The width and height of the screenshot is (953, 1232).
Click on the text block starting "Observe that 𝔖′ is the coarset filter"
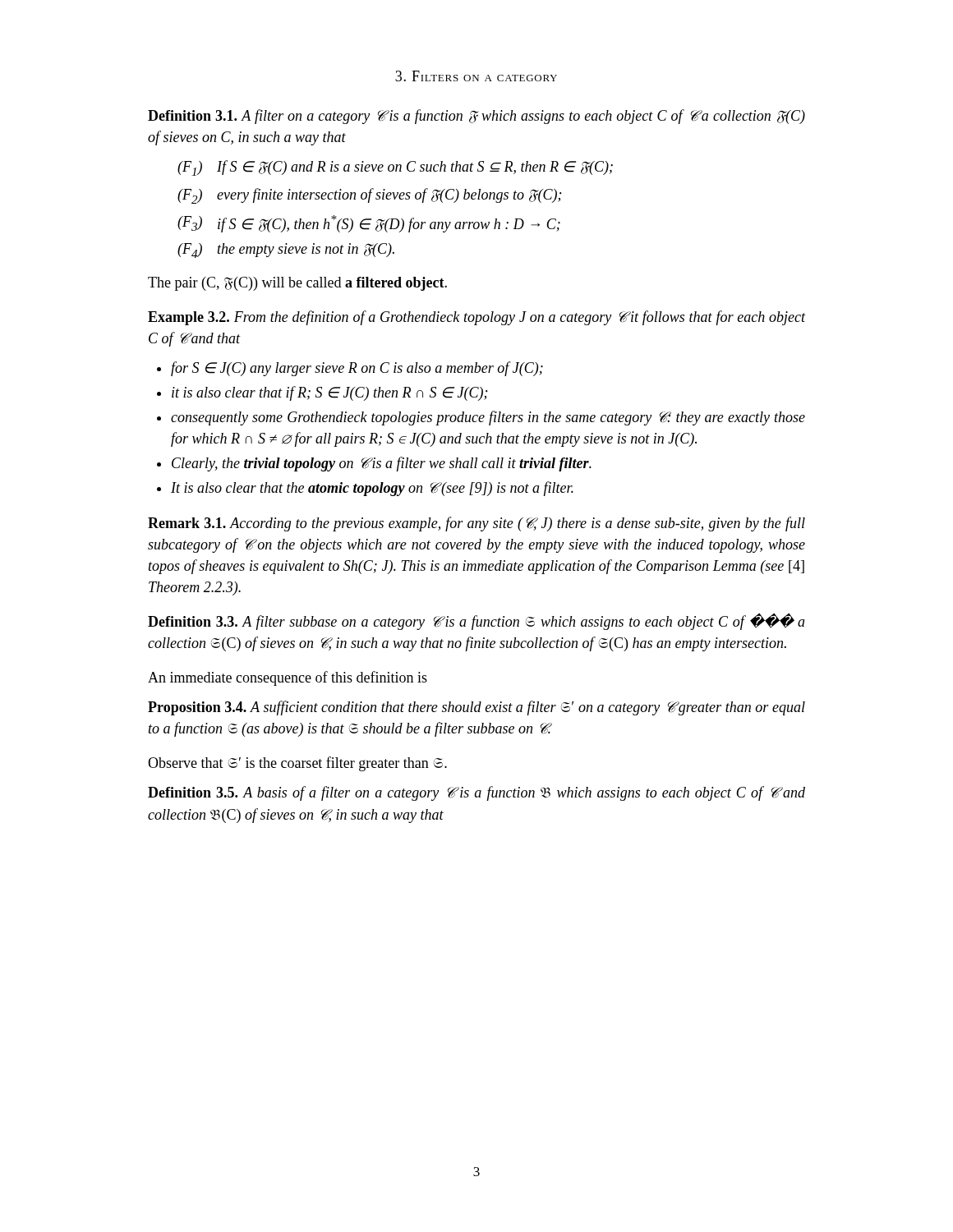(x=297, y=764)
